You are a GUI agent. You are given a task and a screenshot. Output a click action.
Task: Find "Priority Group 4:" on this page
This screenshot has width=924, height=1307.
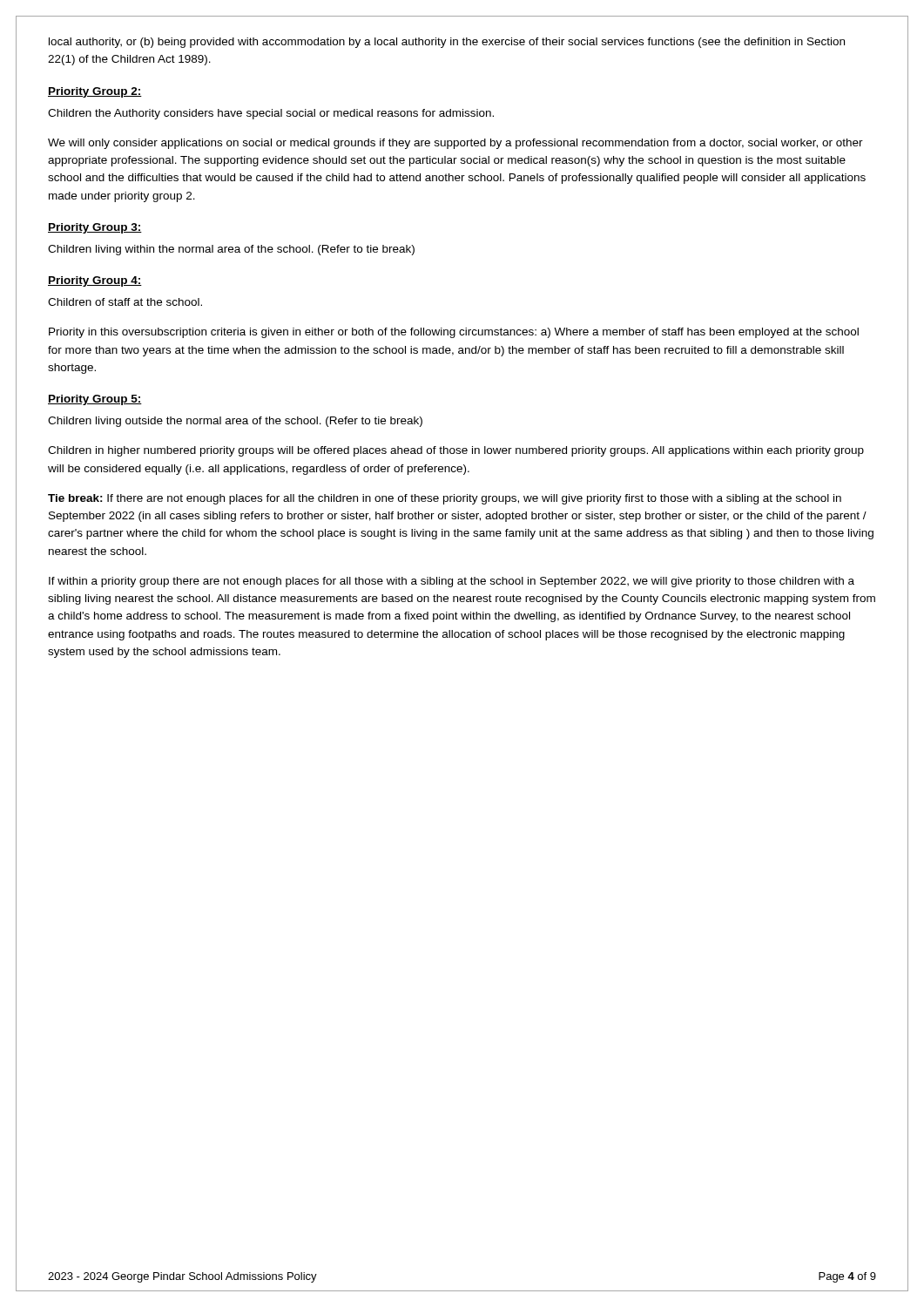pos(95,280)
